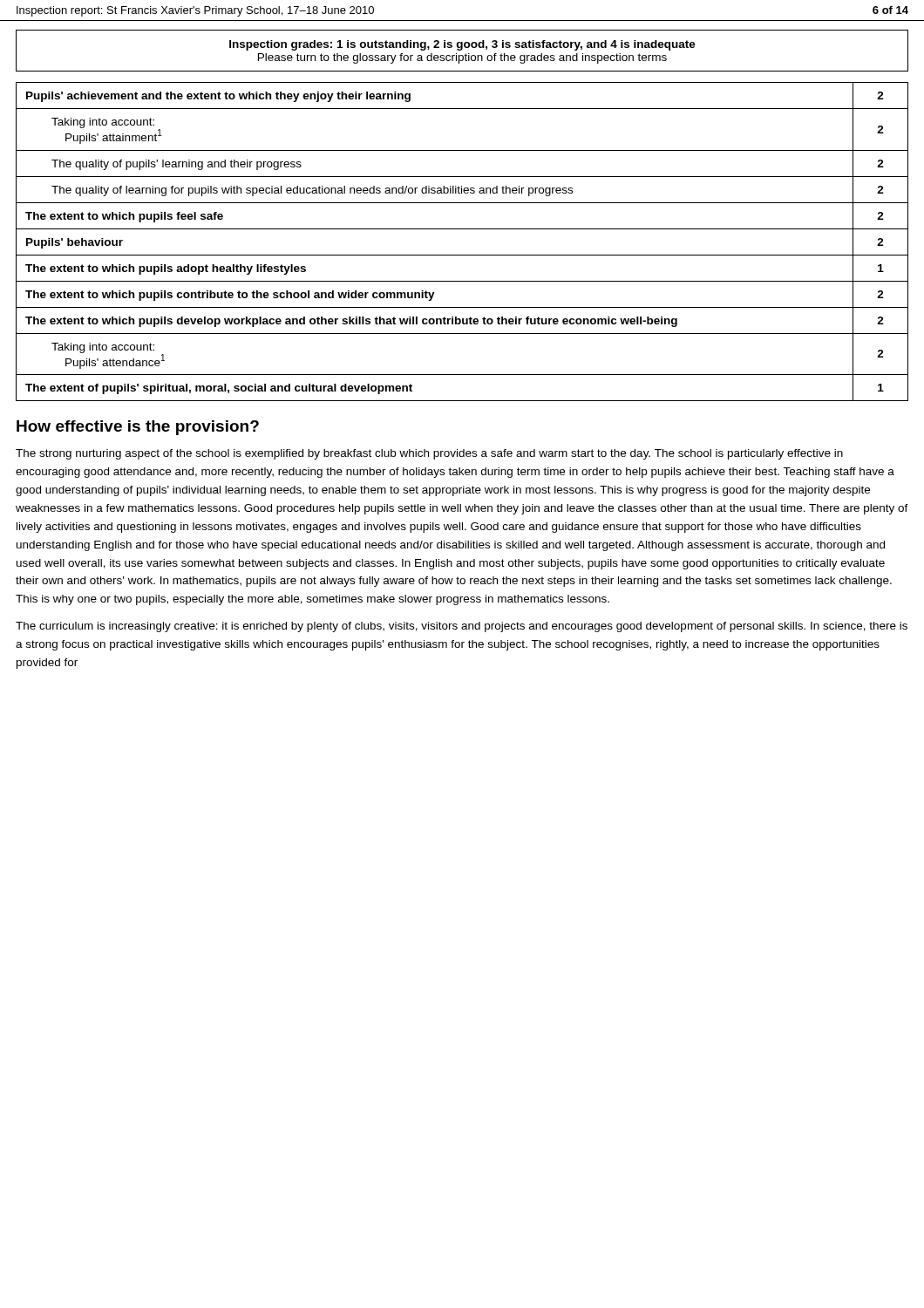The image size is (924, 1308).
Task: Locate the section header containing "How effective is the provision?"
Action: tap(138, 428)
